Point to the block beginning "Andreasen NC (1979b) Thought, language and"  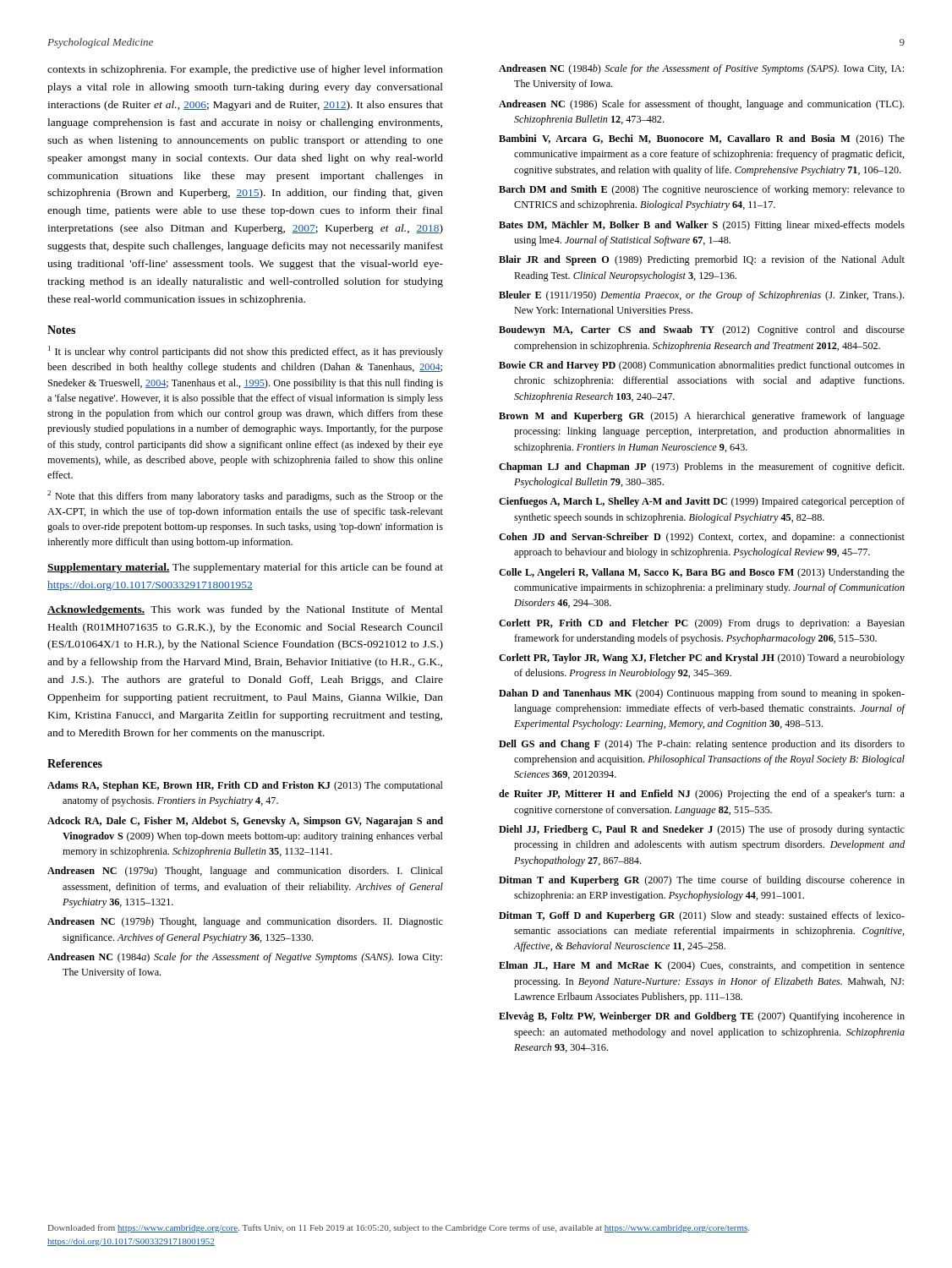coord(245,930)
